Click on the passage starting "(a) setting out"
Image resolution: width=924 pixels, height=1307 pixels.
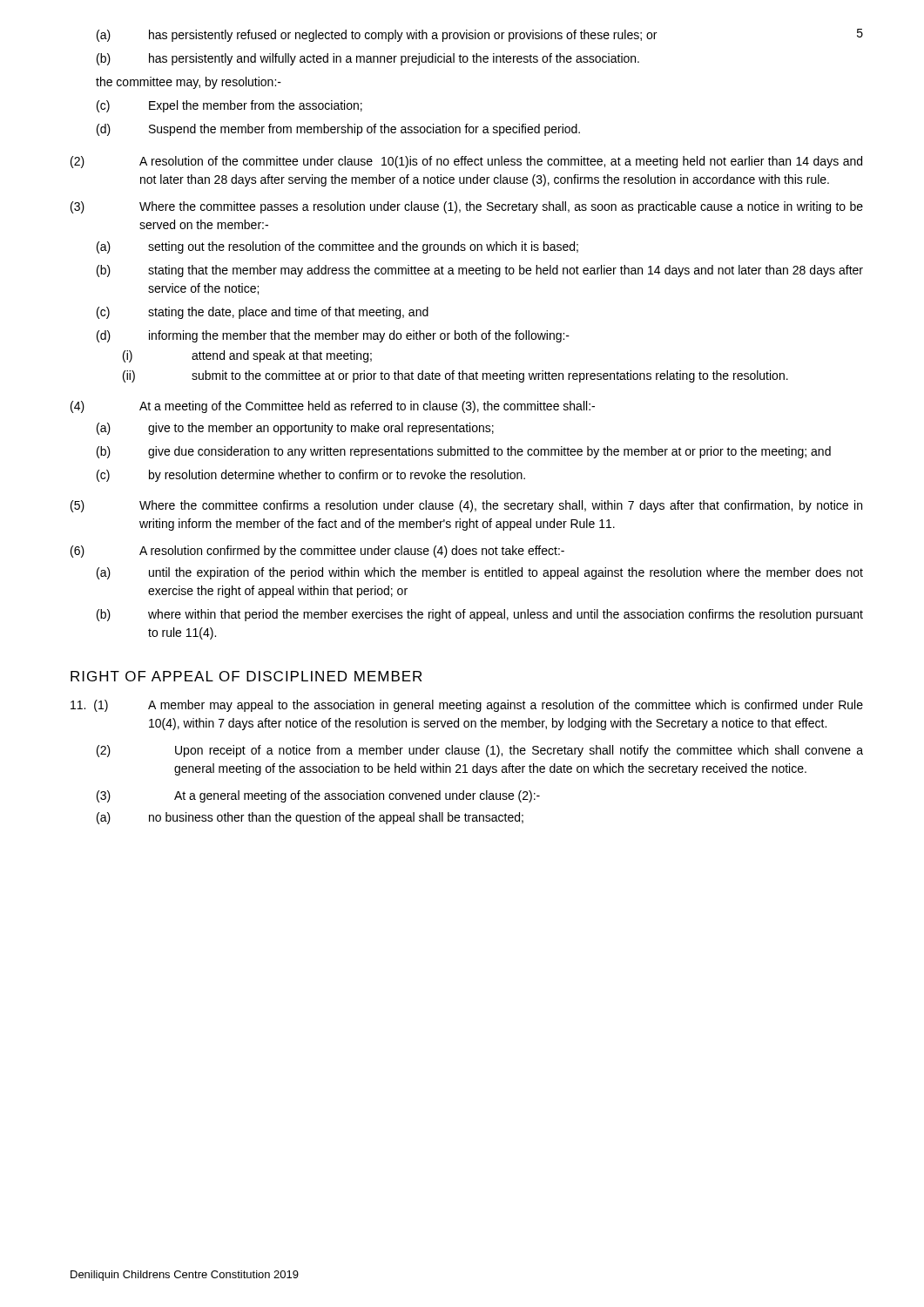pyautogui.click(x=466, y=247)
